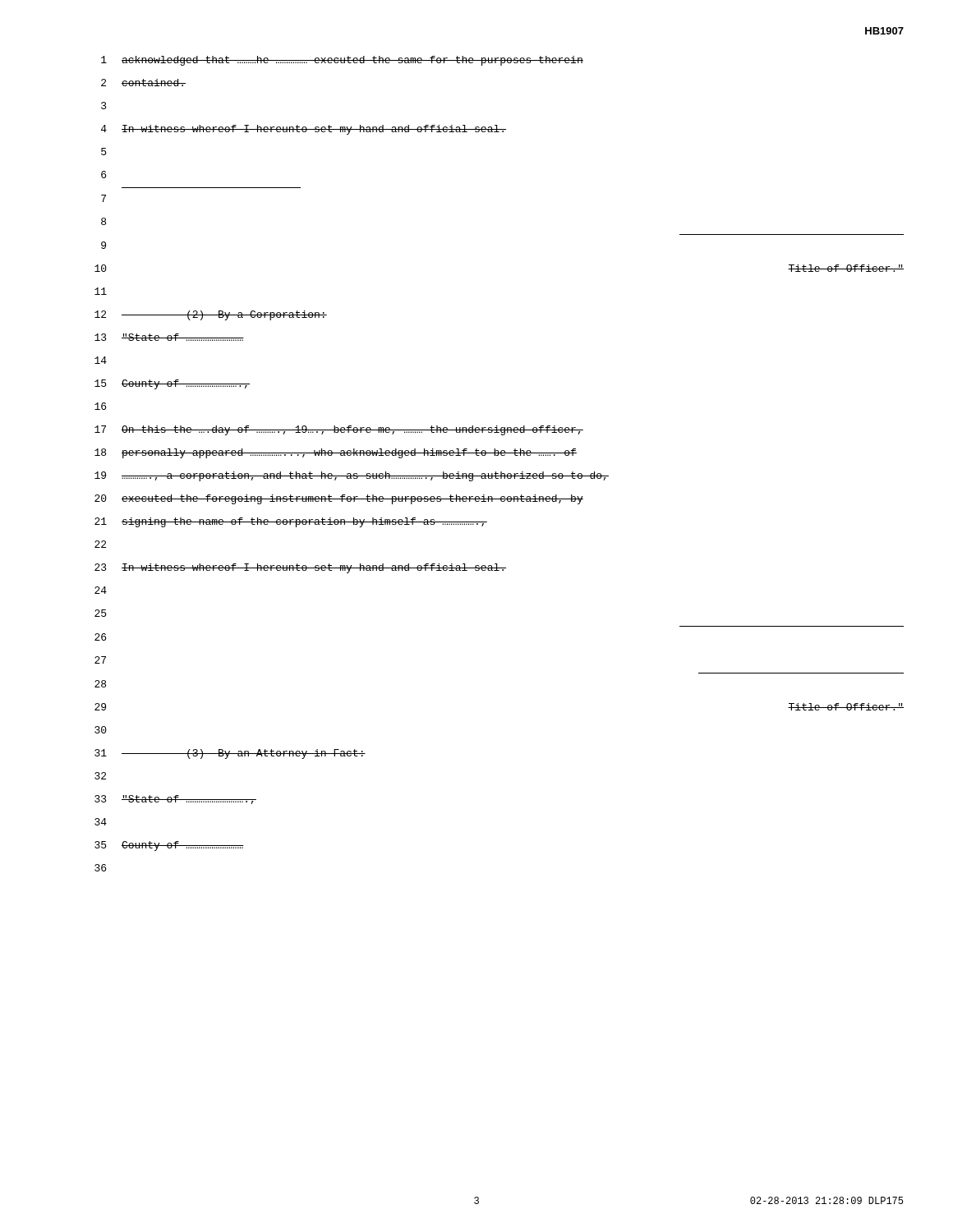Point to the region starting "31 (3) By an Attorney in"
Viewport: 953px width, 1232px height.
point(230,754)
